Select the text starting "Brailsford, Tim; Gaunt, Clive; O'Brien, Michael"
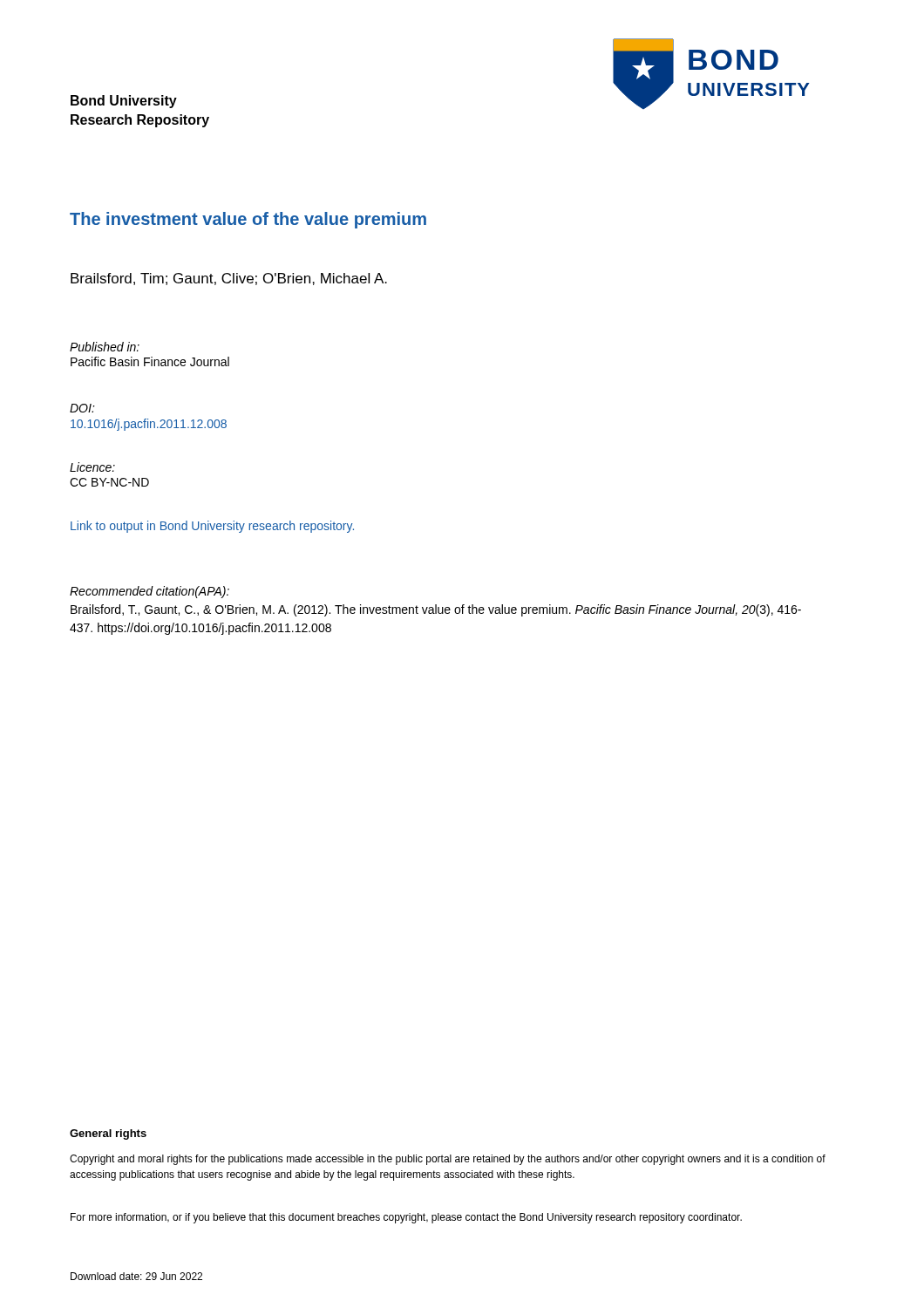The image size is (924, 1308). click(x=229, y=279)
